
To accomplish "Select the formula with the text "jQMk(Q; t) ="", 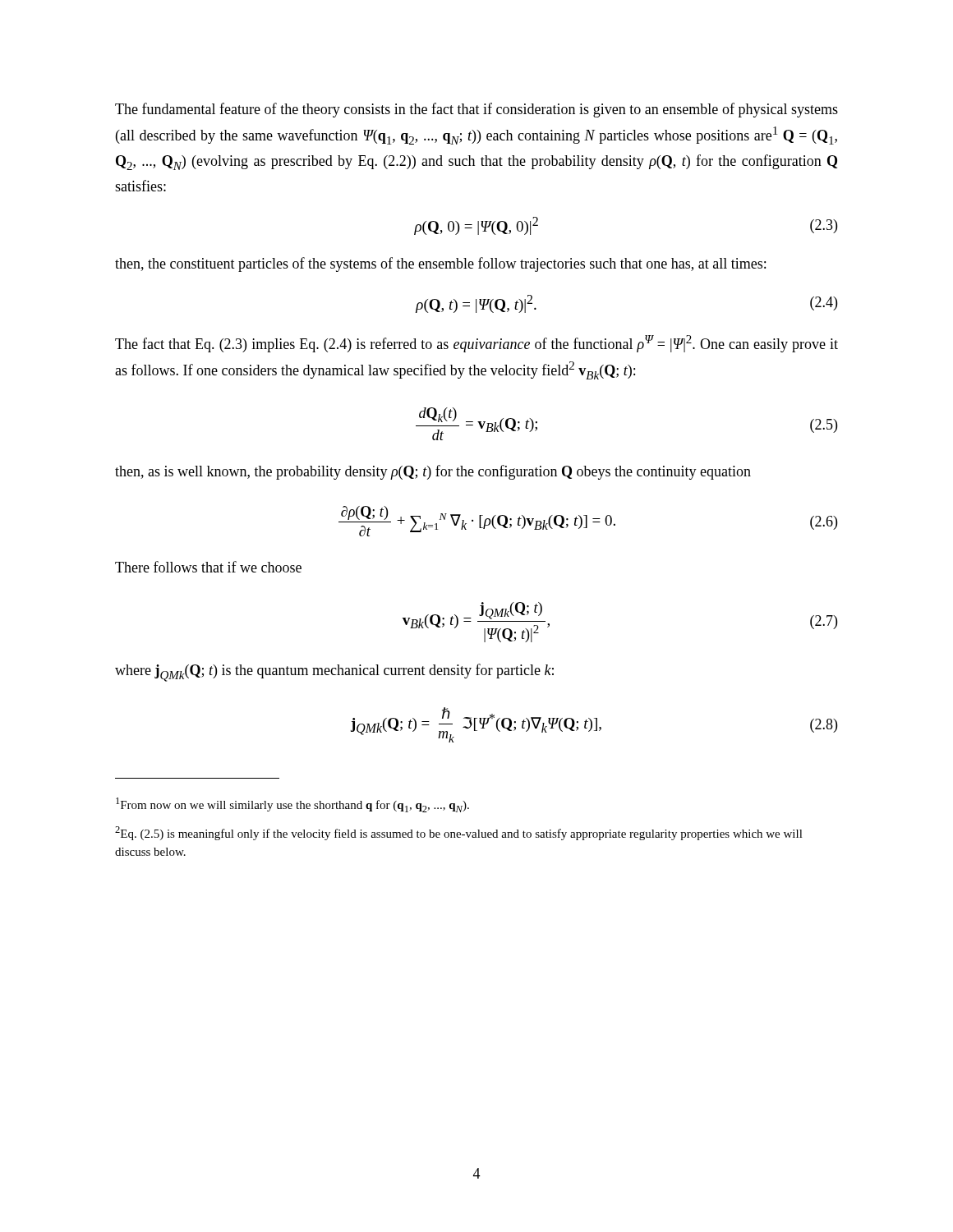I will click(x=594, y=725).
